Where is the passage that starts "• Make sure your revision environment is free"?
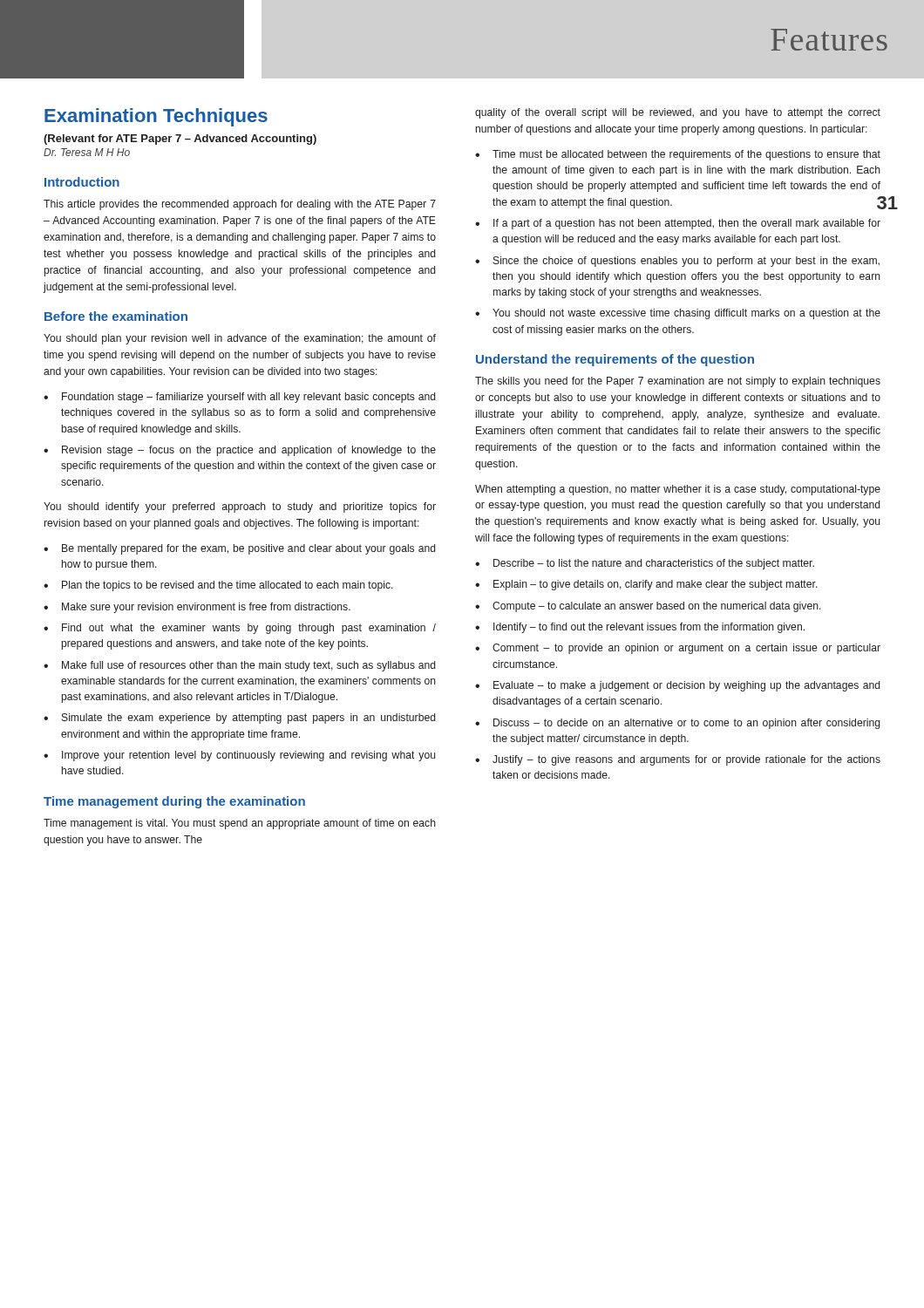This screenshot has height=1308, width=924. 240,607
